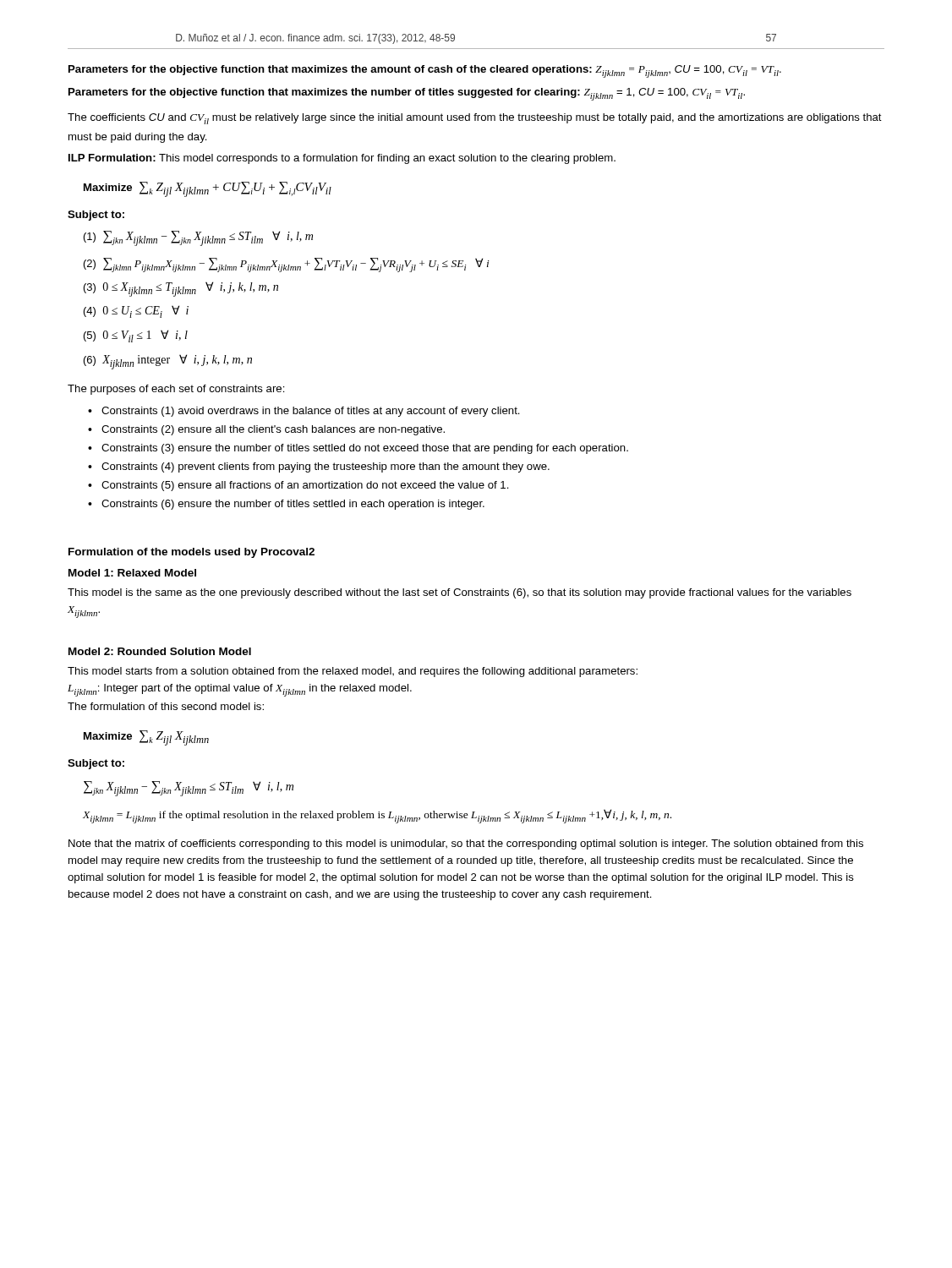Click the passage that begins "The coefficients CU and CVil must be relatively"
The height and width of the screenshot is (1268, 952).
click(x=475, y=127)
